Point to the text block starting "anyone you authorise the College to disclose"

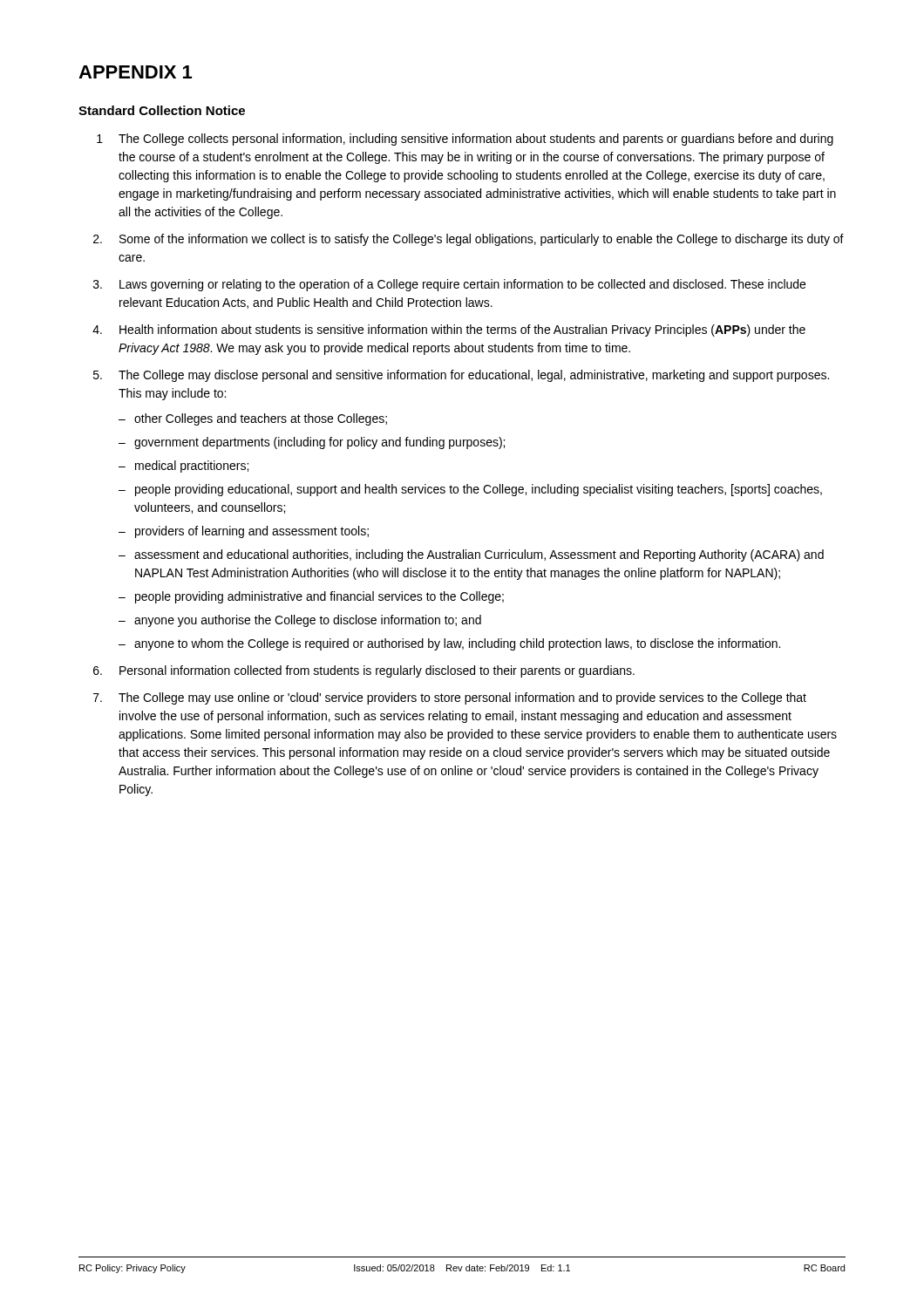(308, 620)
